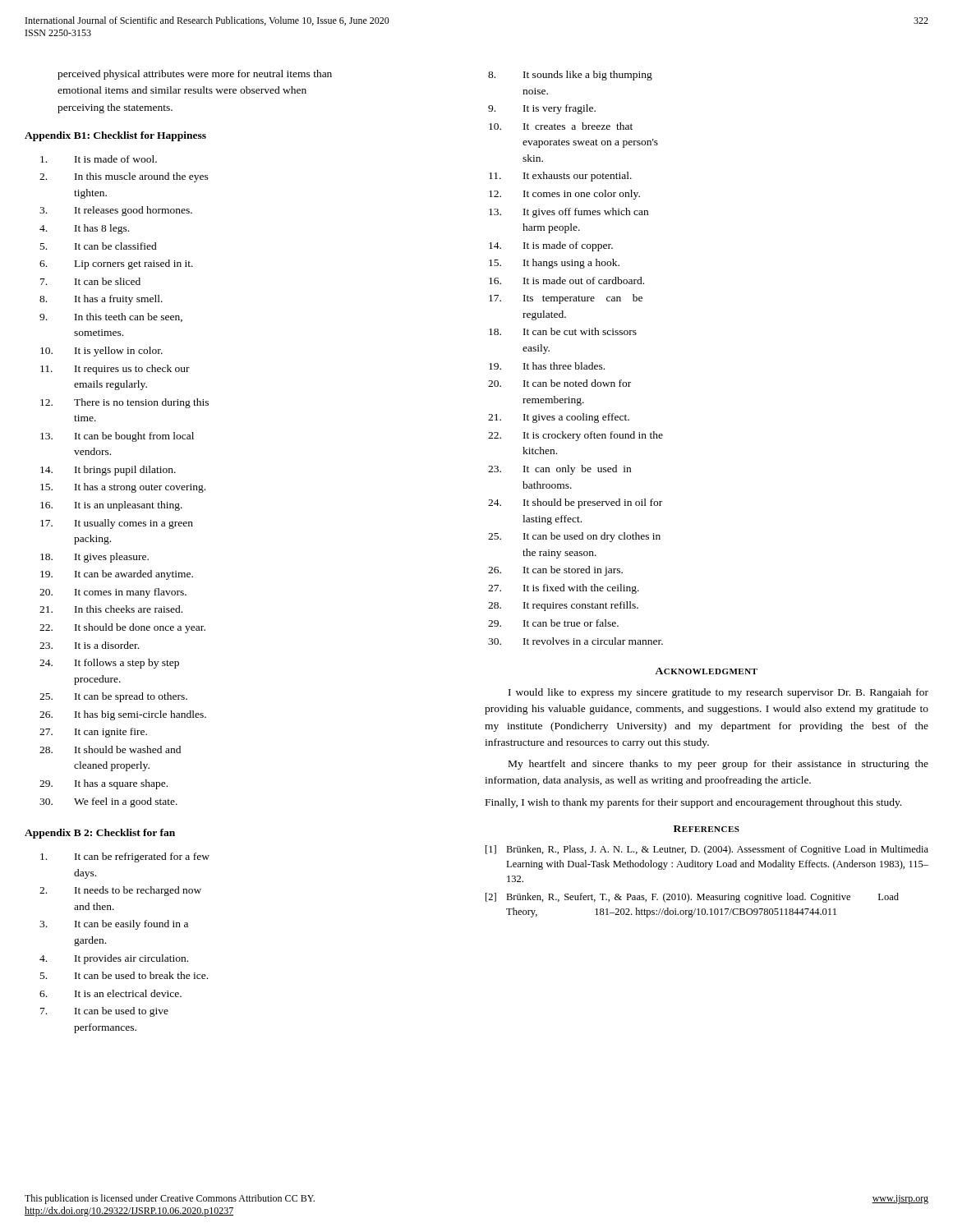Select the list item containing "7.It can be sliced"
Image resolution: width=953 pixels, height=1232 pixels.
(90, 281)
